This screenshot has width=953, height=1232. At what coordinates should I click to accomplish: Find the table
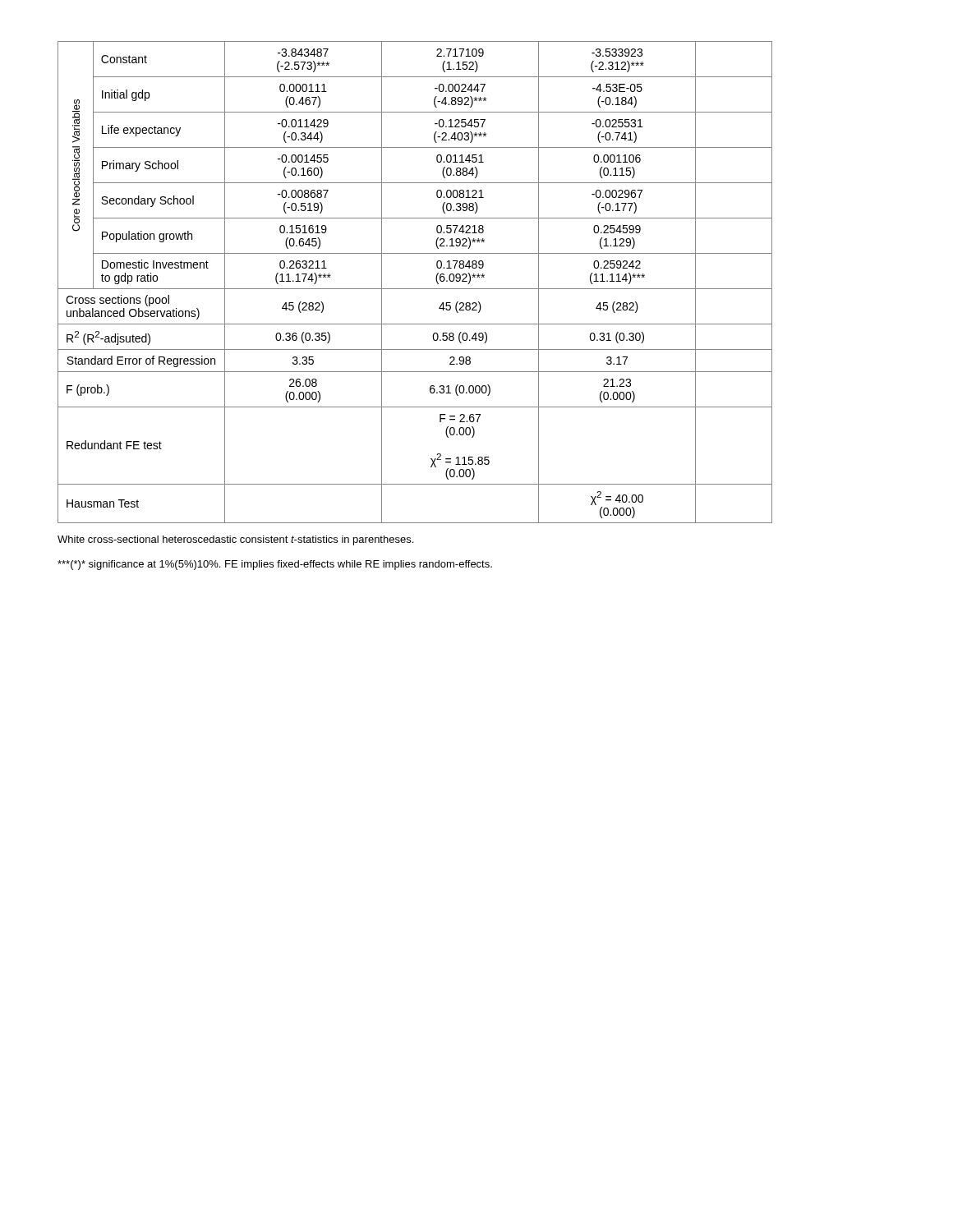click(468, 282)
